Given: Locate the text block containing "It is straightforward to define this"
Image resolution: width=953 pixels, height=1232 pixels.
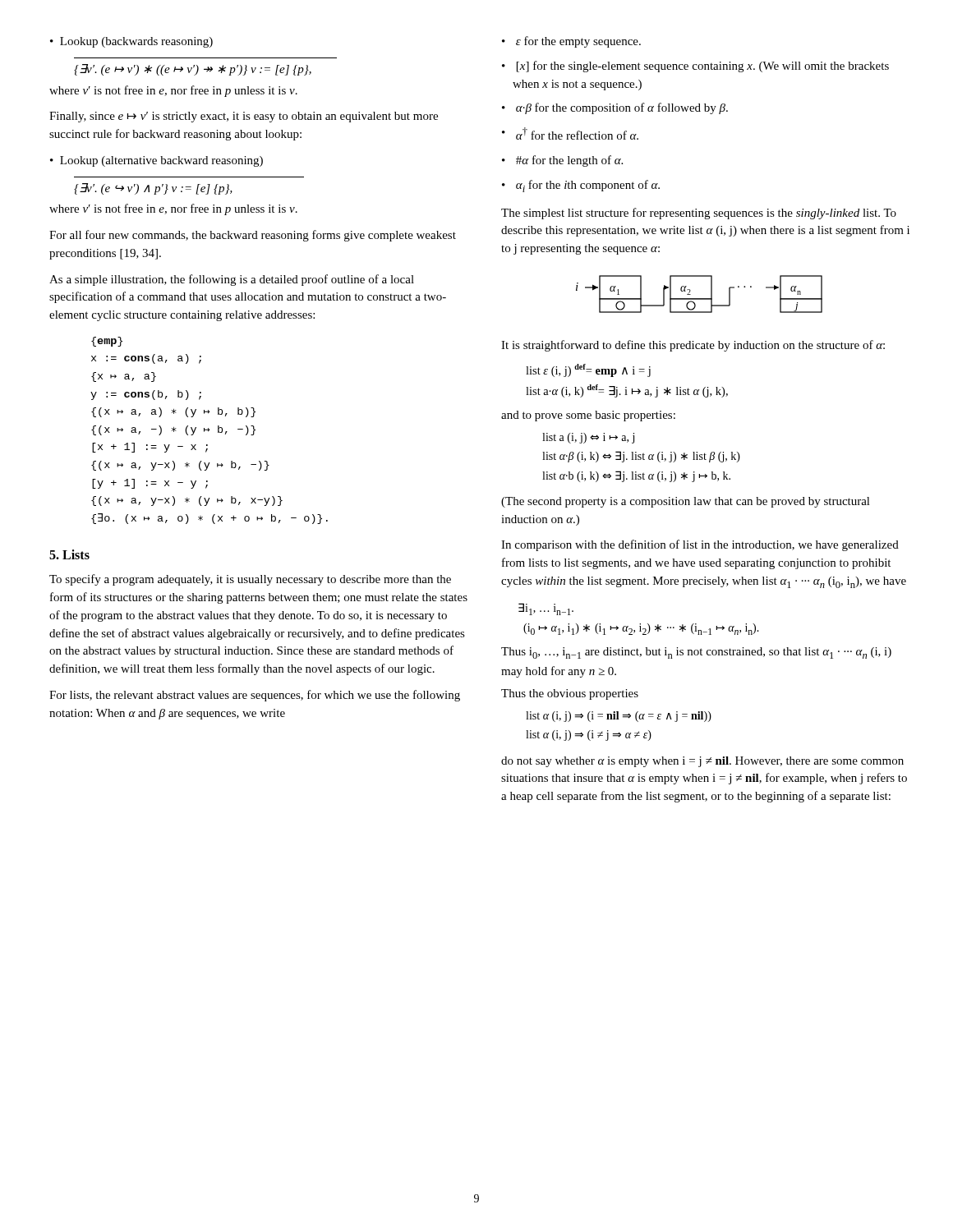Looking at the screenshot, I should (x=693, y=345).
